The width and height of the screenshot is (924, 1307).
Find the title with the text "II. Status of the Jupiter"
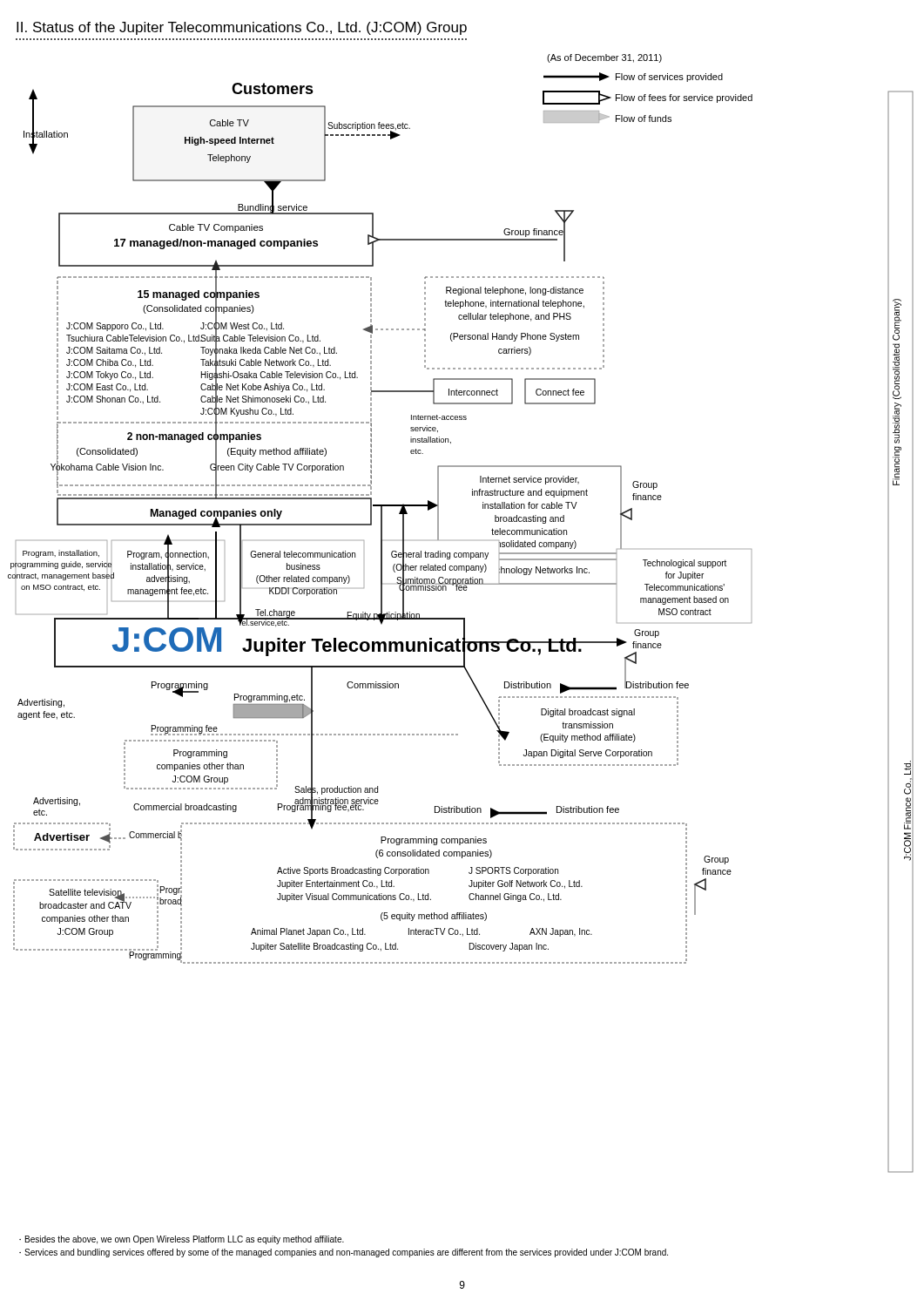point(241,27)
